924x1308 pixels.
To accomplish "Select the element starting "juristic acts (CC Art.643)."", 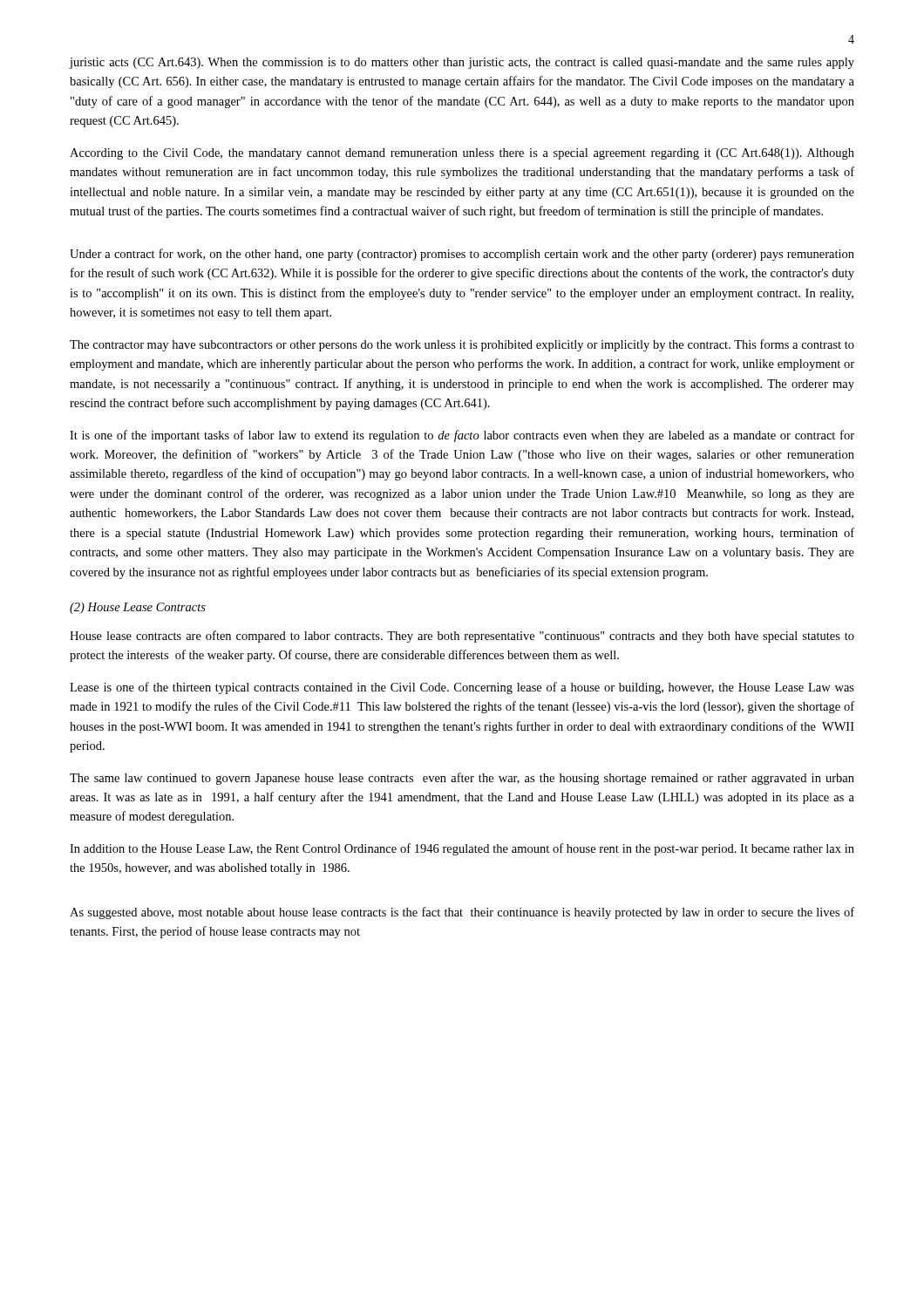I will (462, 91).
